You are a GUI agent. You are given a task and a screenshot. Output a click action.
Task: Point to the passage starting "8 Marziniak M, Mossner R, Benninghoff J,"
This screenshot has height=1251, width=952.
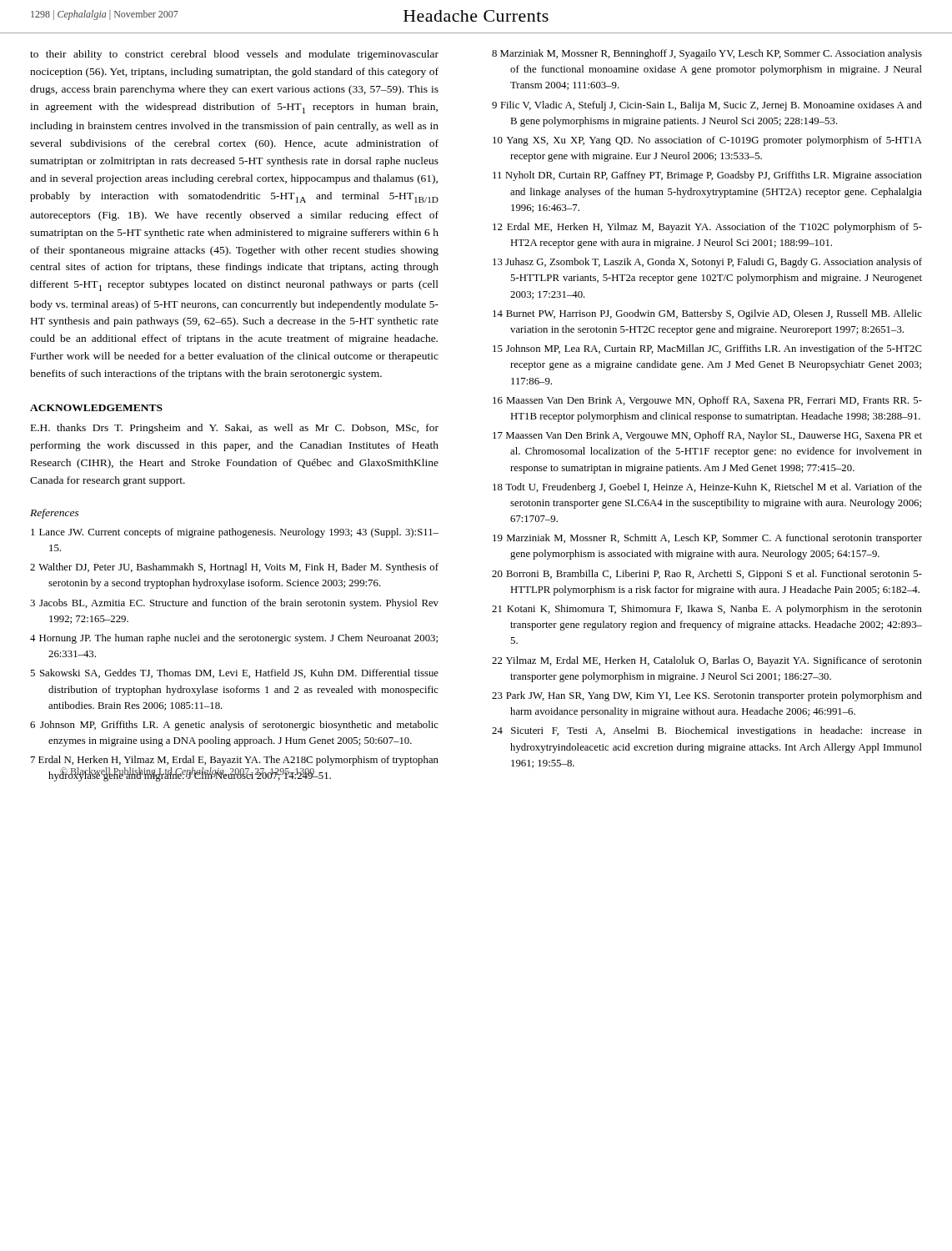(707, 69)
